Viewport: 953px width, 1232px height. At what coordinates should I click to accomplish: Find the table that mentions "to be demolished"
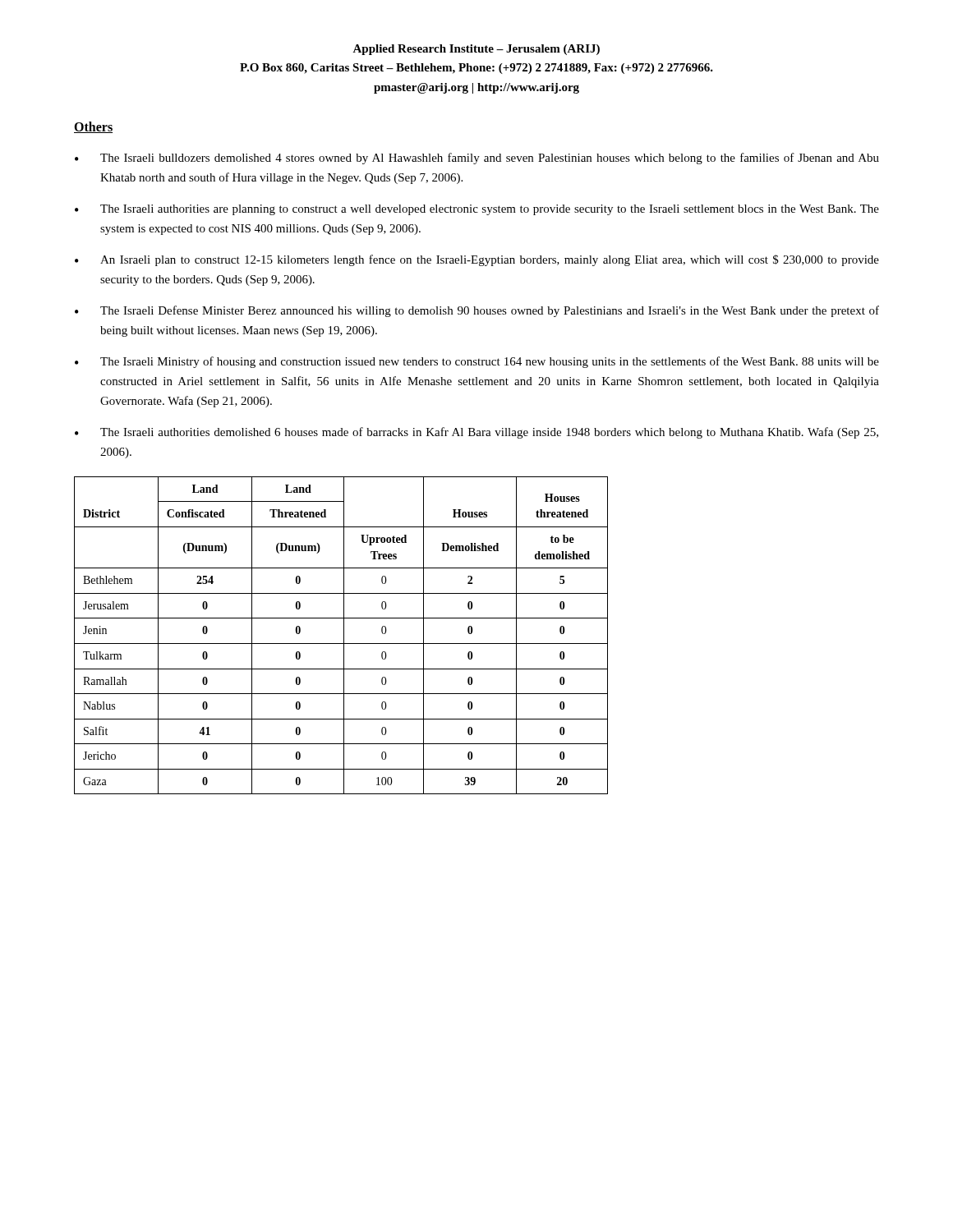point(476,635)
